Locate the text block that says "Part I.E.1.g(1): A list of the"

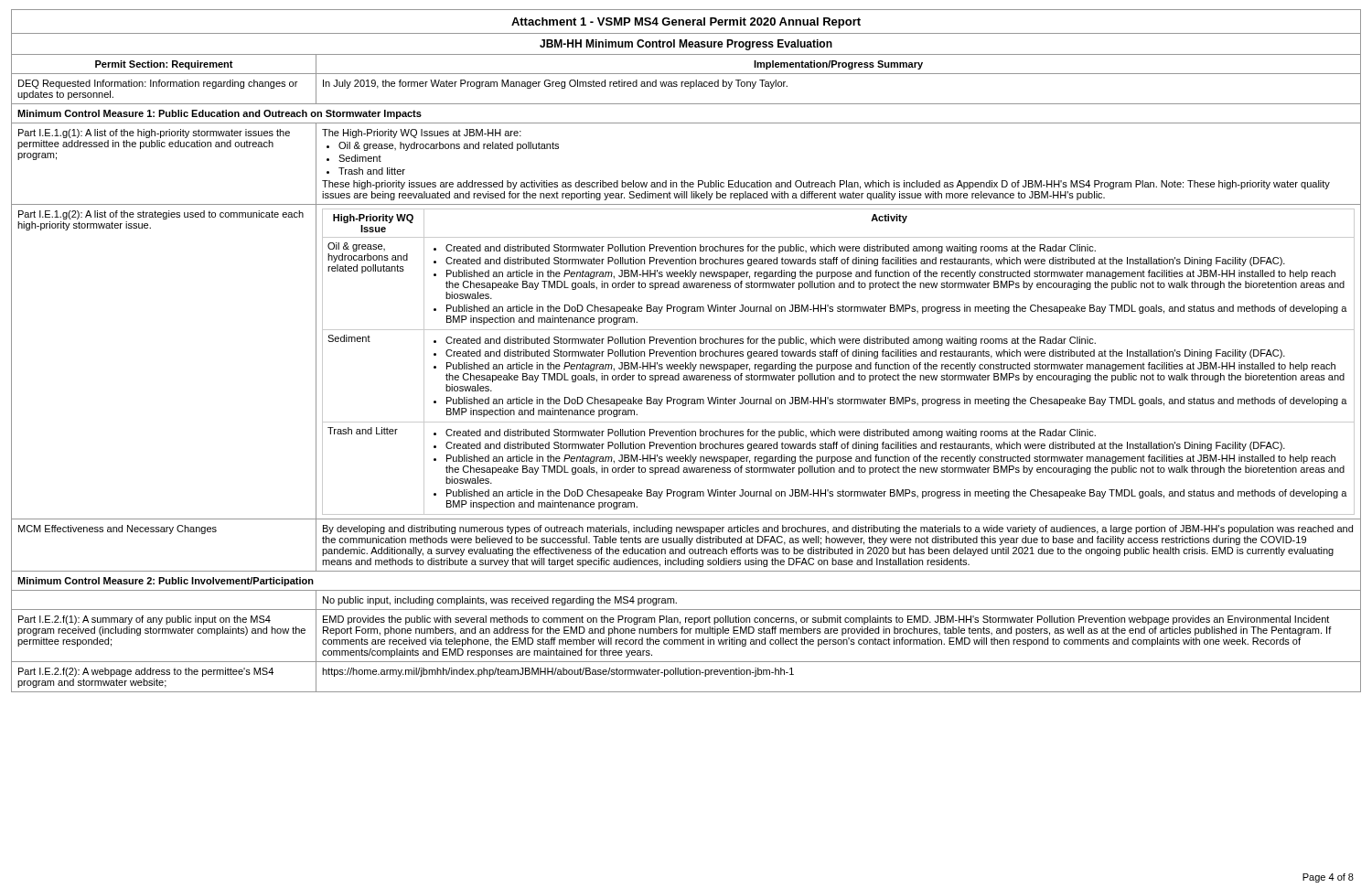154,144
